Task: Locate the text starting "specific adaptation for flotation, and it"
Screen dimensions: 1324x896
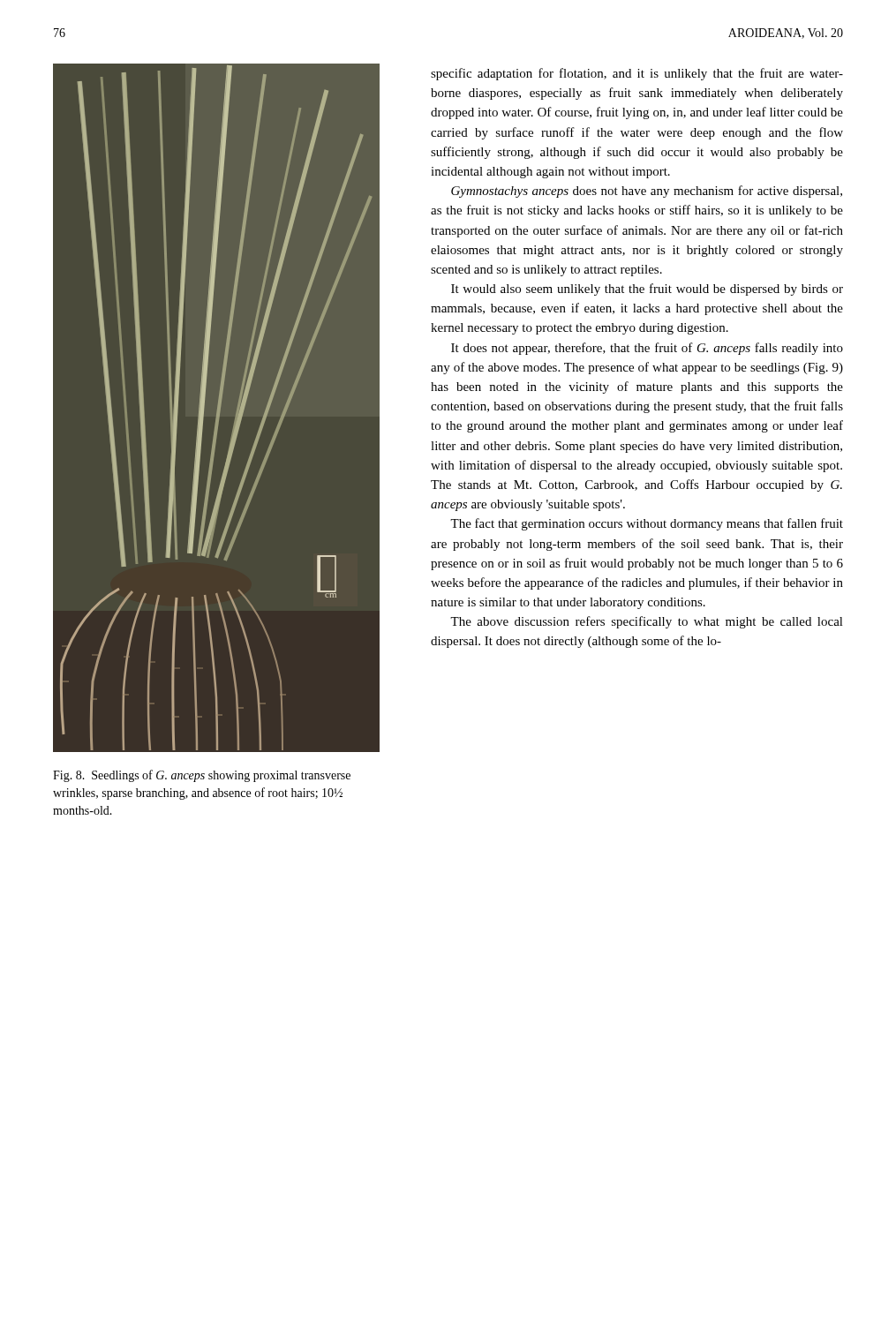Action: click(x=637, y=357)
